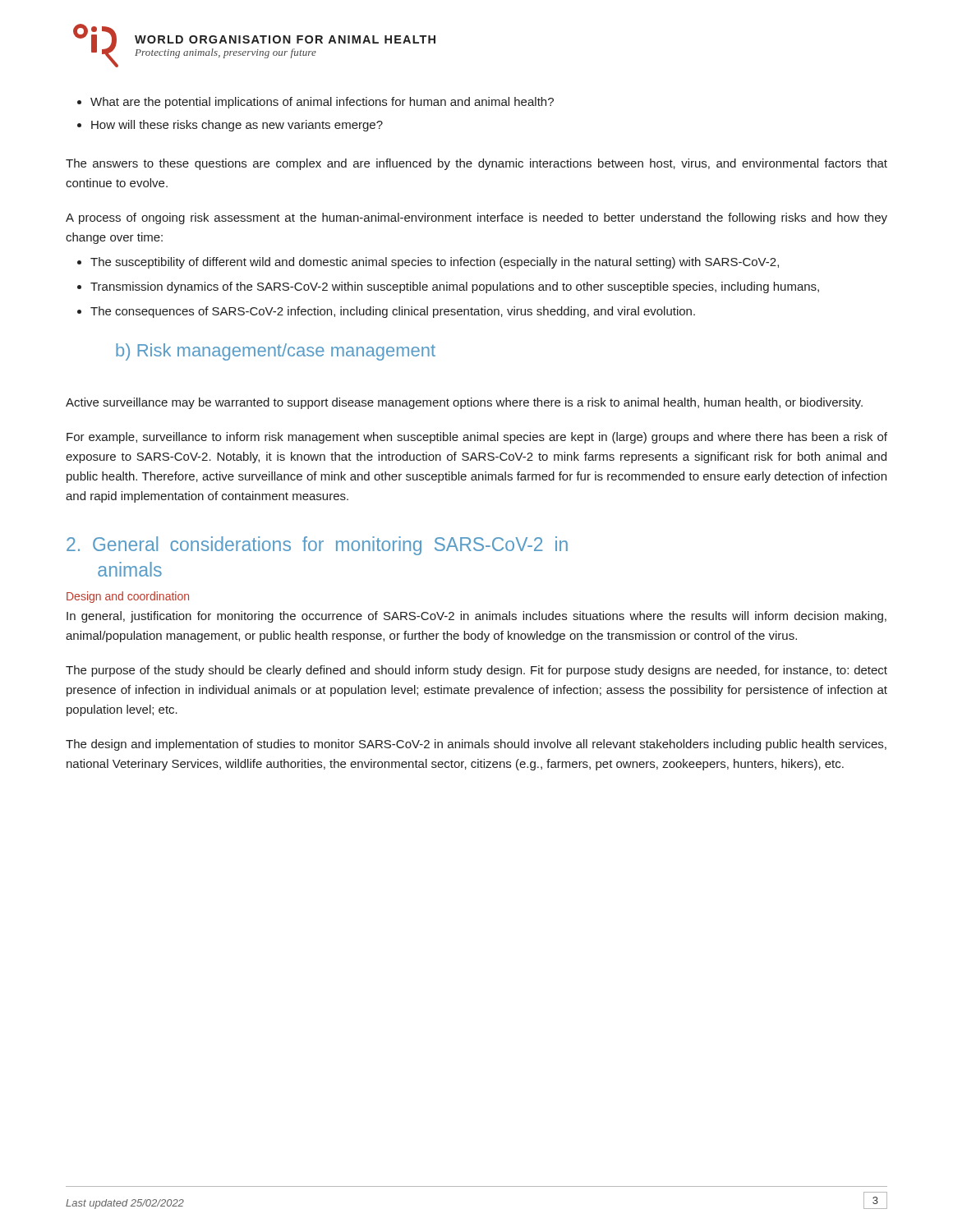The image size is (953, 1232).
Task: Point to the passage starting "How will these risks change as new variants"
Action: 237,125
